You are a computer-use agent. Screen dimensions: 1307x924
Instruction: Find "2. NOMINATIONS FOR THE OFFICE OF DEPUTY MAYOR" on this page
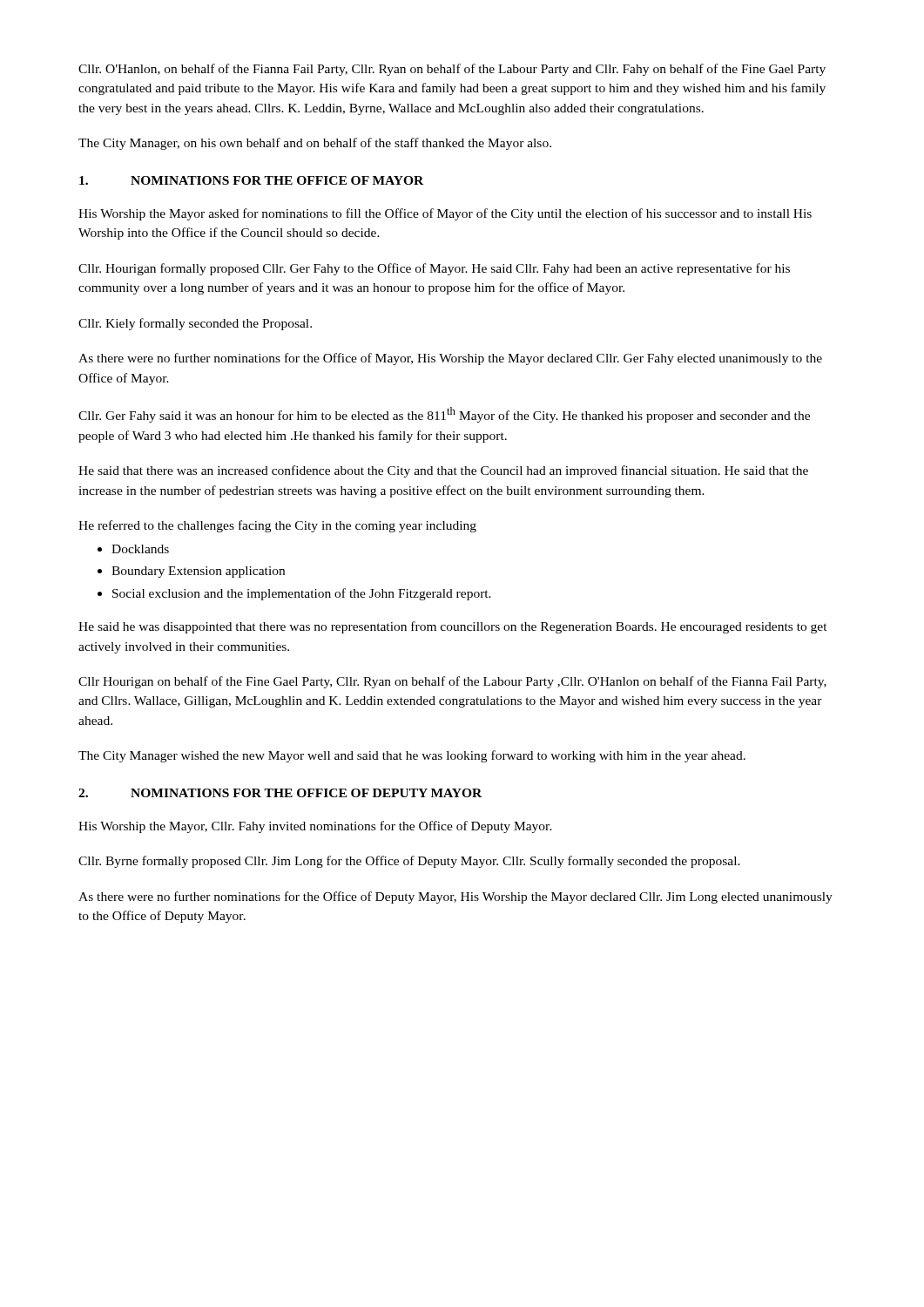tap(280, 793)
